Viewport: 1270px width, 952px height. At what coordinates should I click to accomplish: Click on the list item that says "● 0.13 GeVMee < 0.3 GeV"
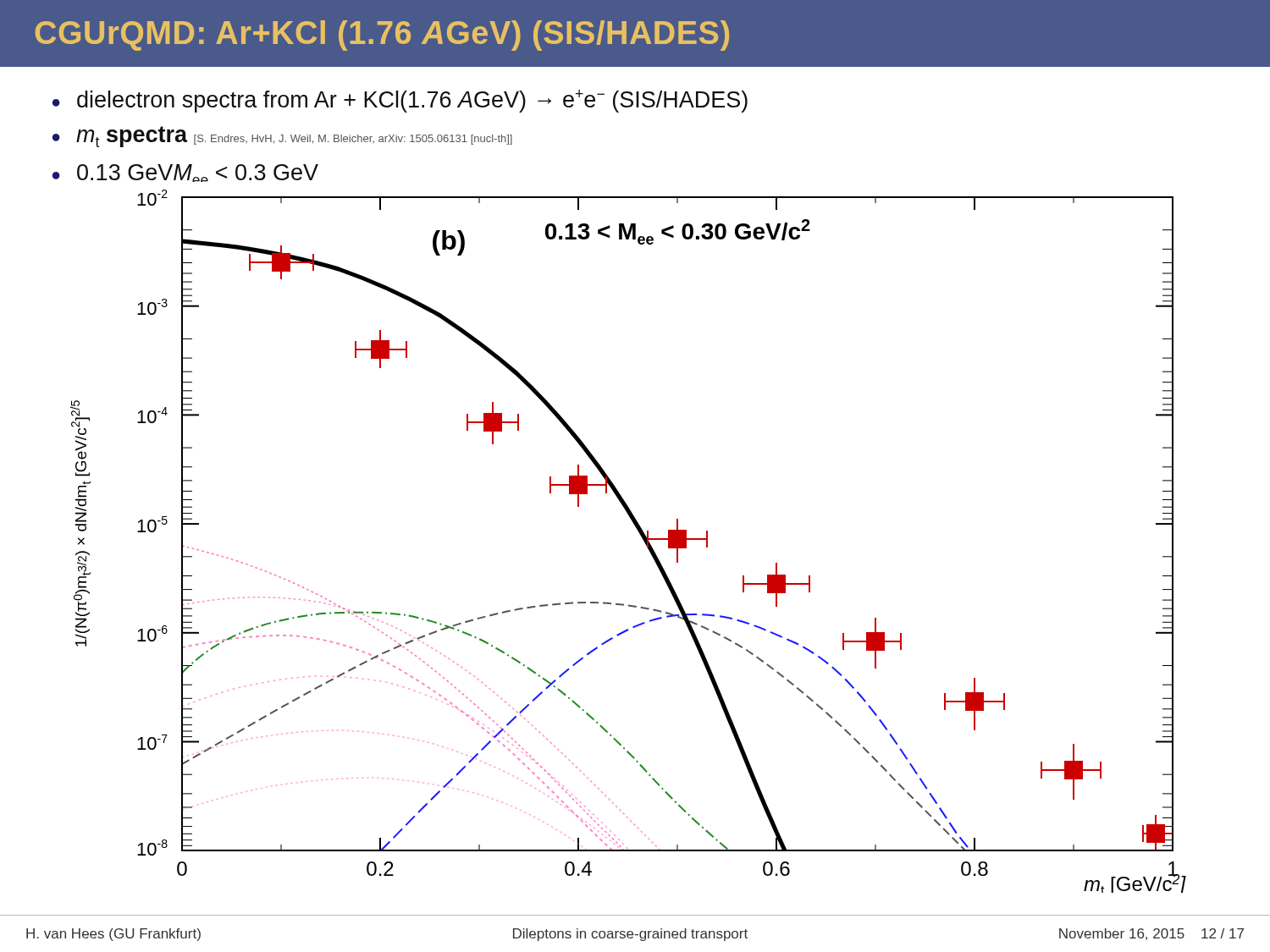click(185, 175)
